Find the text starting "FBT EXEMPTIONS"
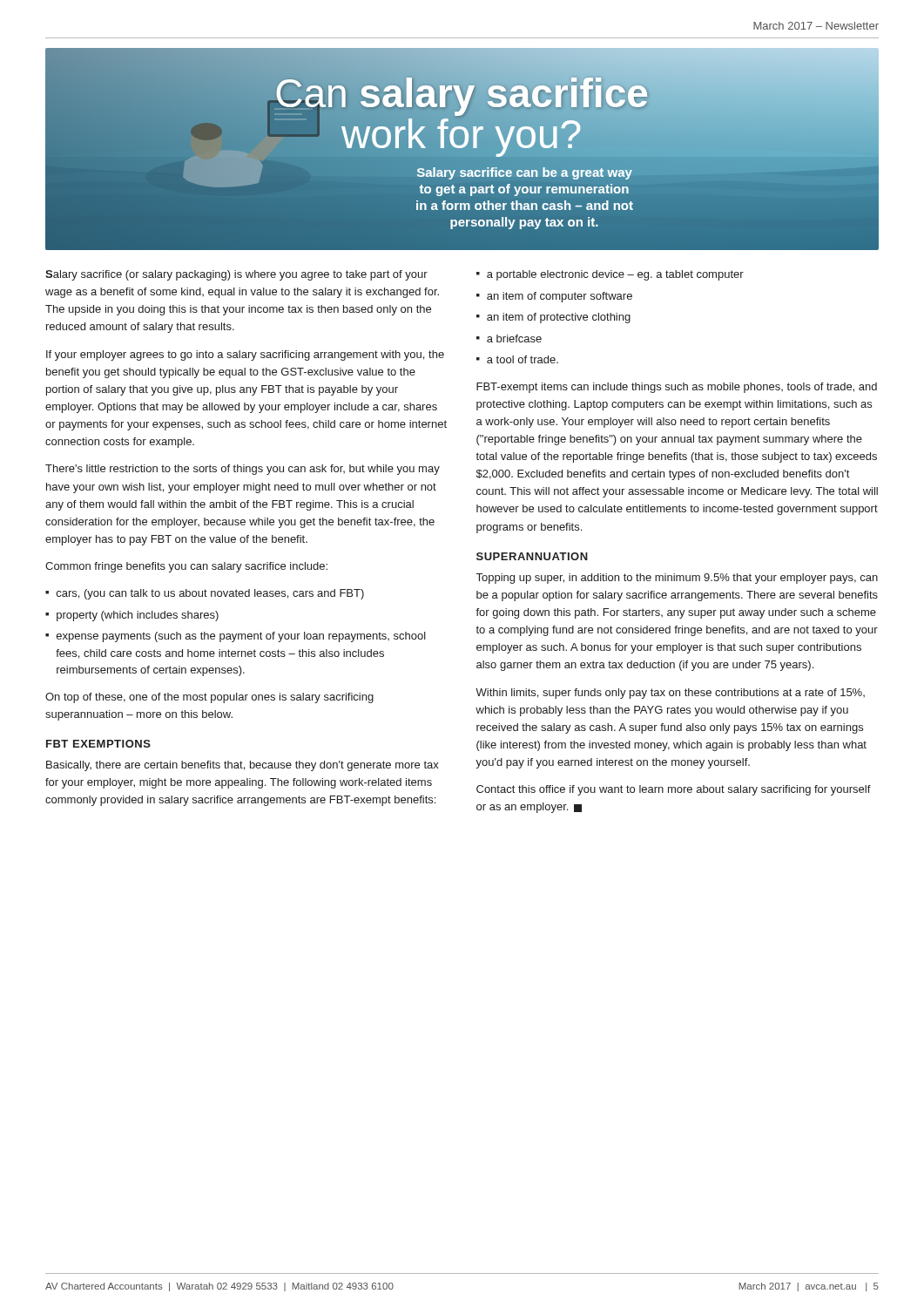The image size is (924, 1307). [98, 744]
